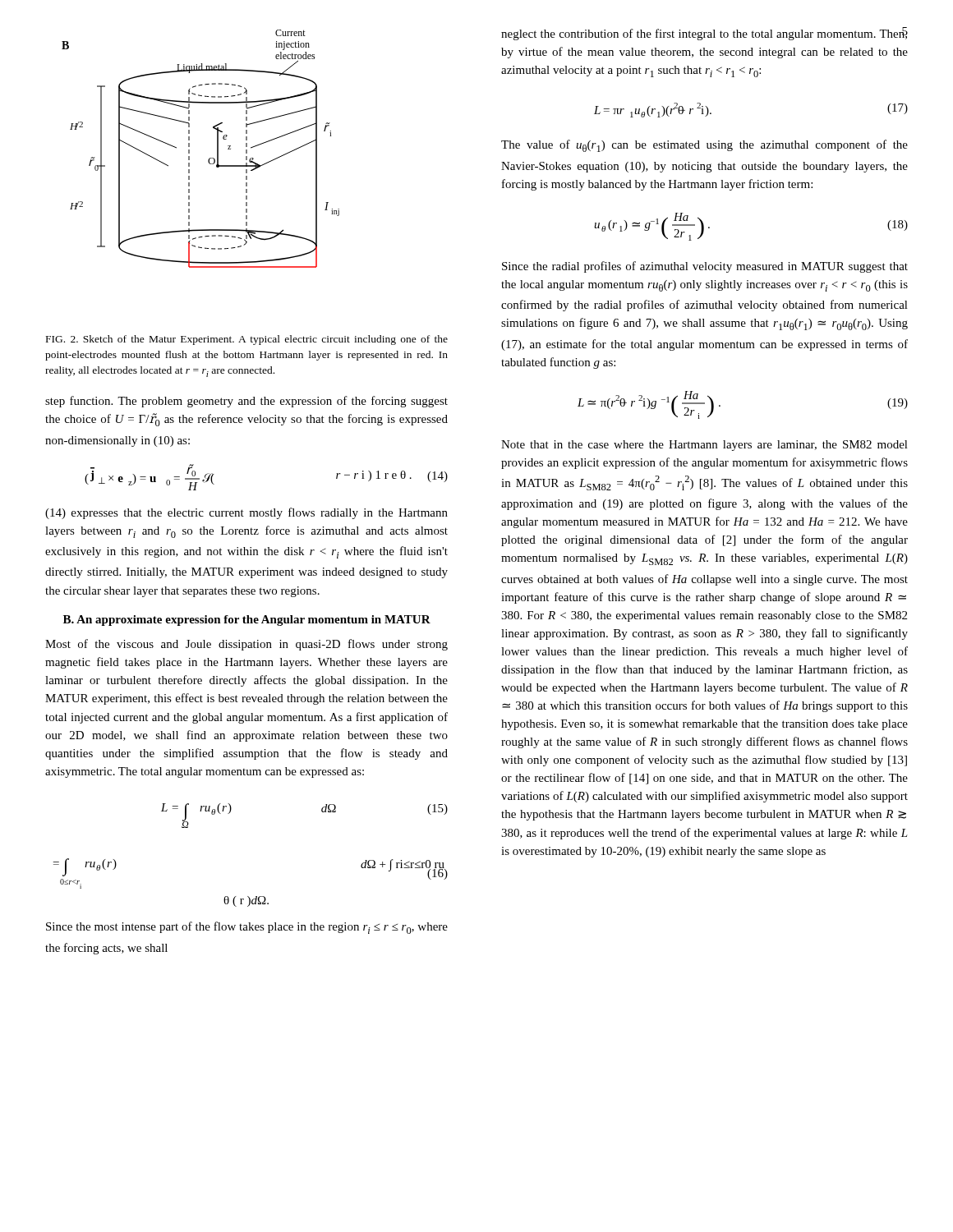
Task: Find the formula containing "(18) u θ (r"
Action: coord(664,226)
